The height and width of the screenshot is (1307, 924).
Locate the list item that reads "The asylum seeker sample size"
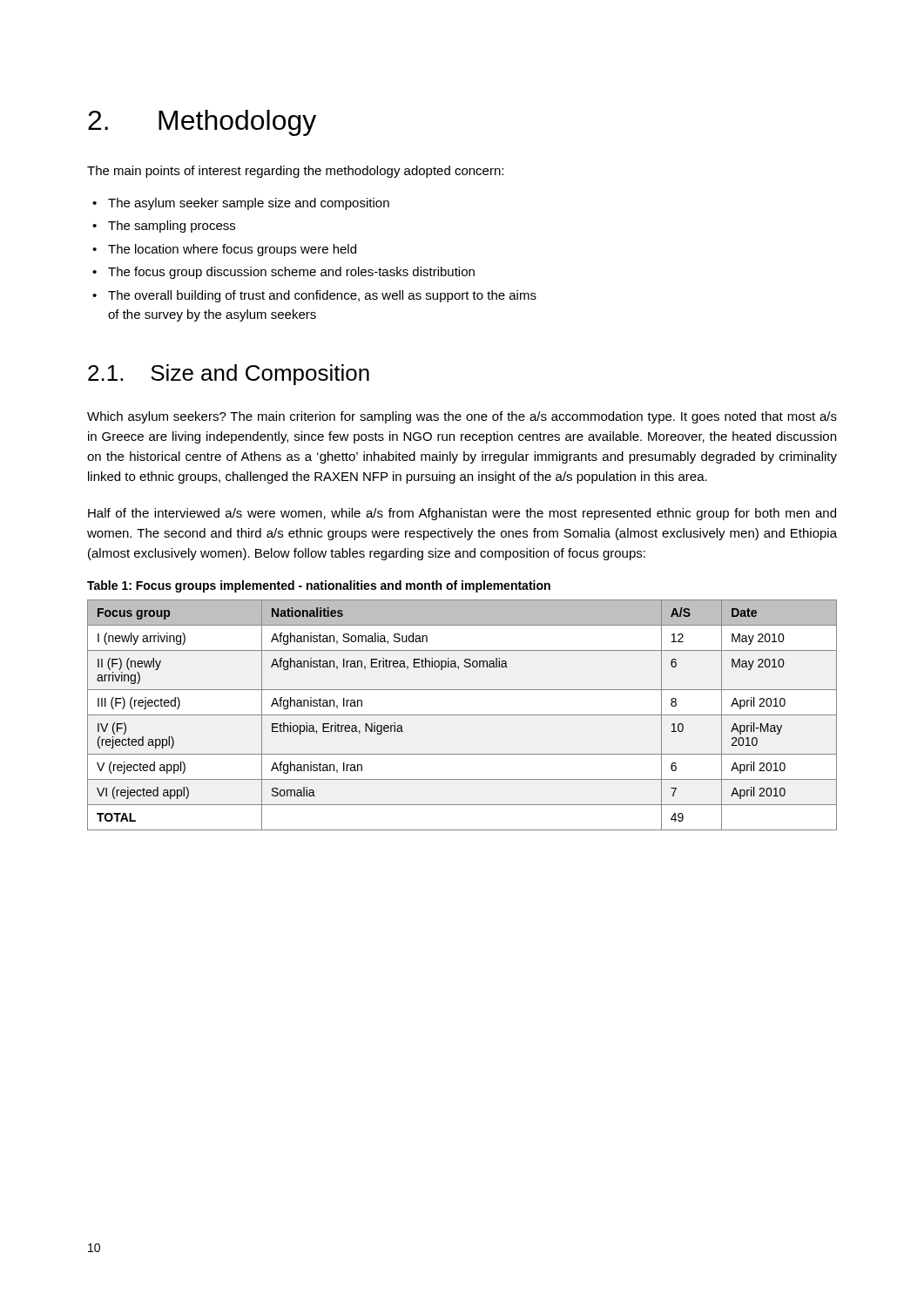[x=249, y=202]
